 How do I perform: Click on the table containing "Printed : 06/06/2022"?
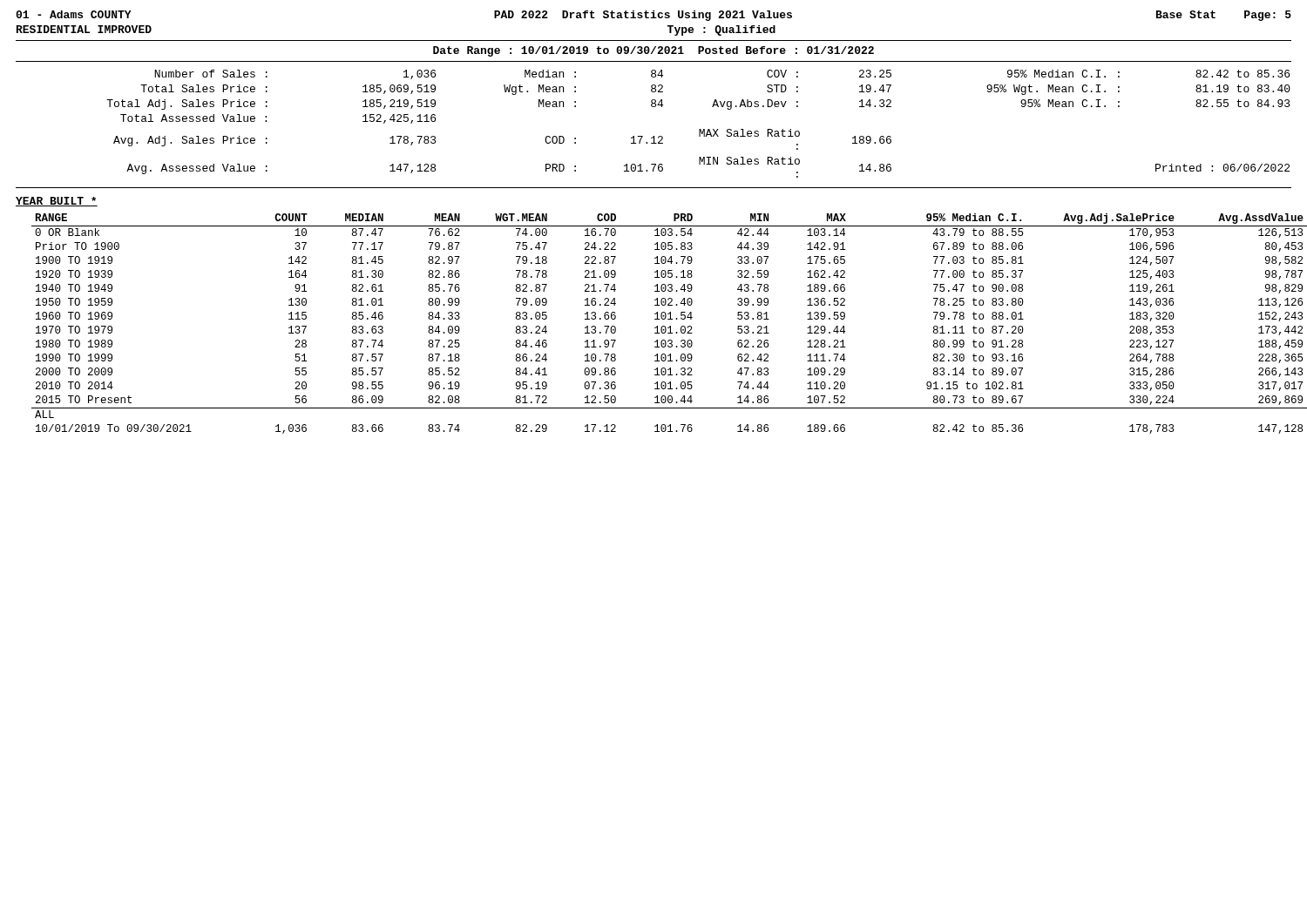654,125
